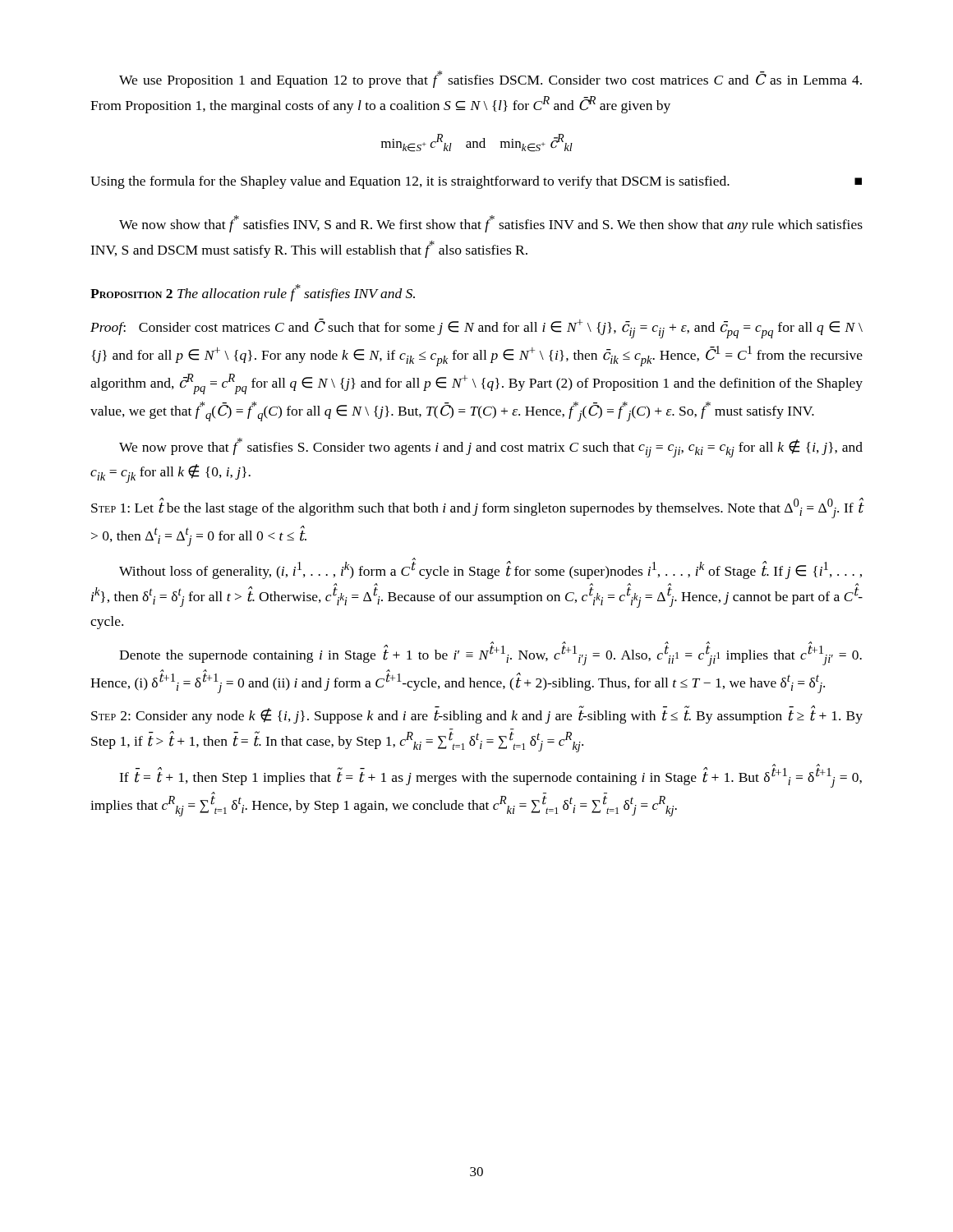Viewport: 953px width, 1232px height.
Task: Point to the section header beginning "Proposition 2 The allocation rule f* satisfies"
Action: click(x=253, y=291)
